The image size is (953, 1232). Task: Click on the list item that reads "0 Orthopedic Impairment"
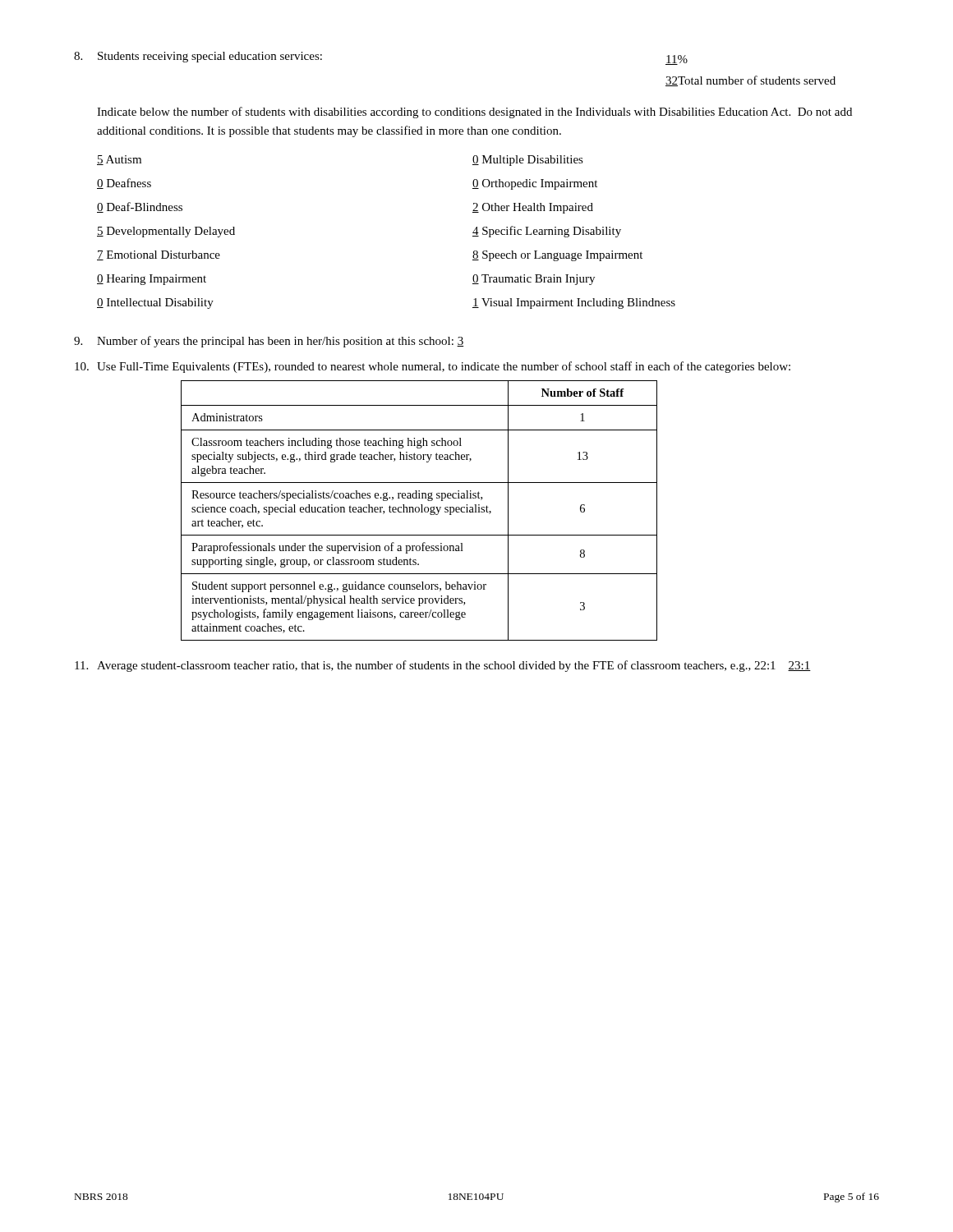coord(535,183)
